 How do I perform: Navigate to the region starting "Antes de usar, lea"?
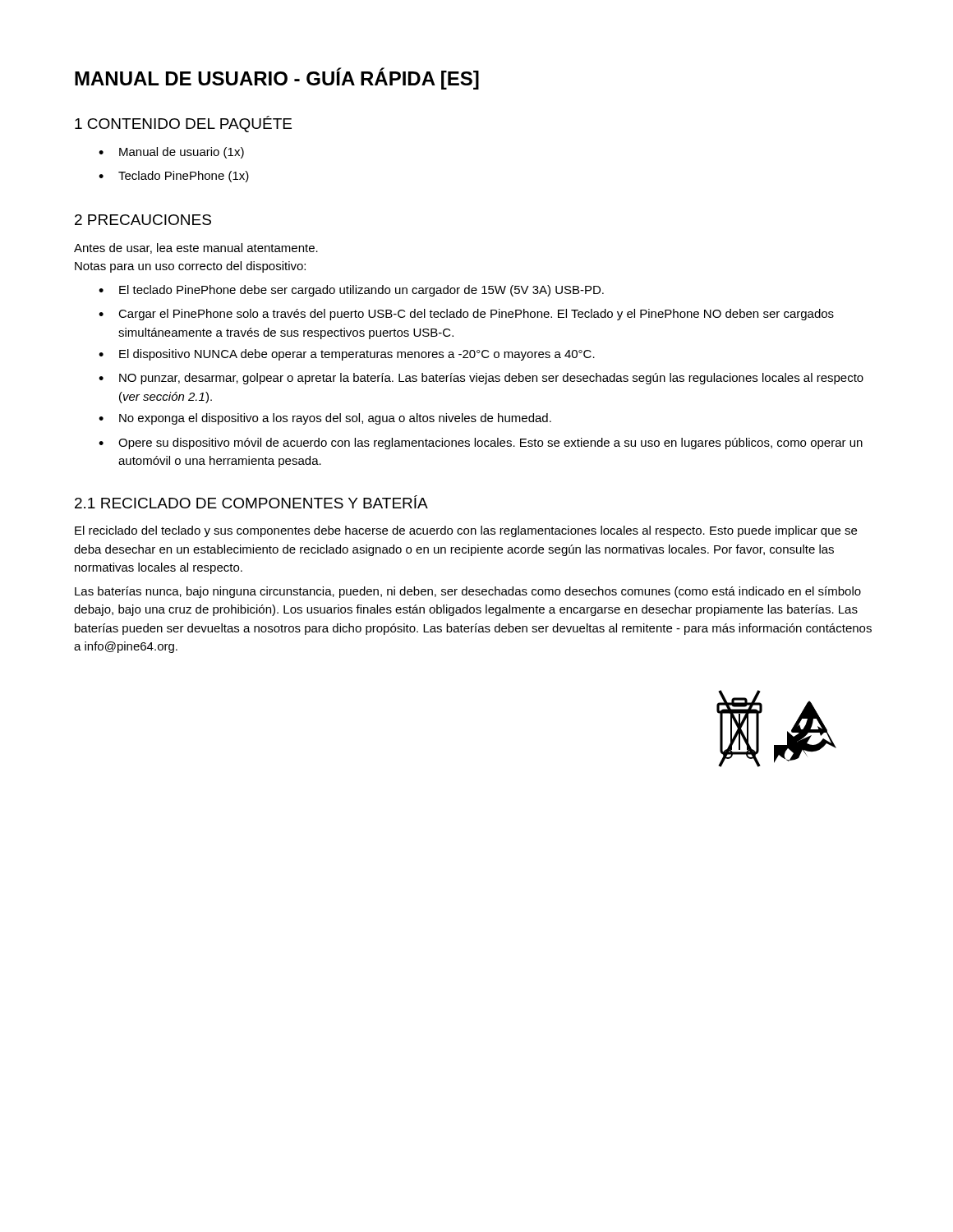coord(196,257)
